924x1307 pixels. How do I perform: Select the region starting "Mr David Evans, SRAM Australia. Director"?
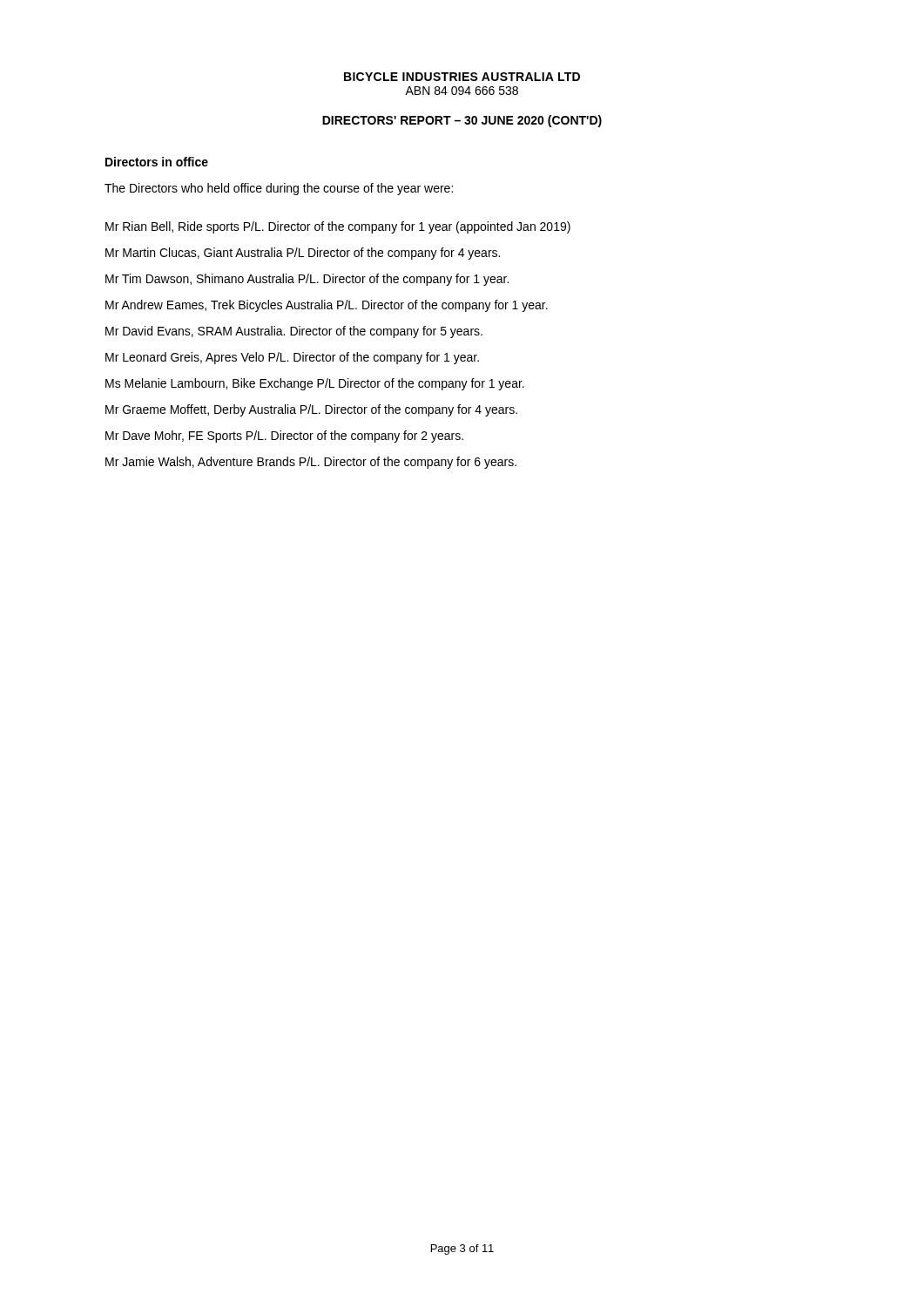point(294,331)
